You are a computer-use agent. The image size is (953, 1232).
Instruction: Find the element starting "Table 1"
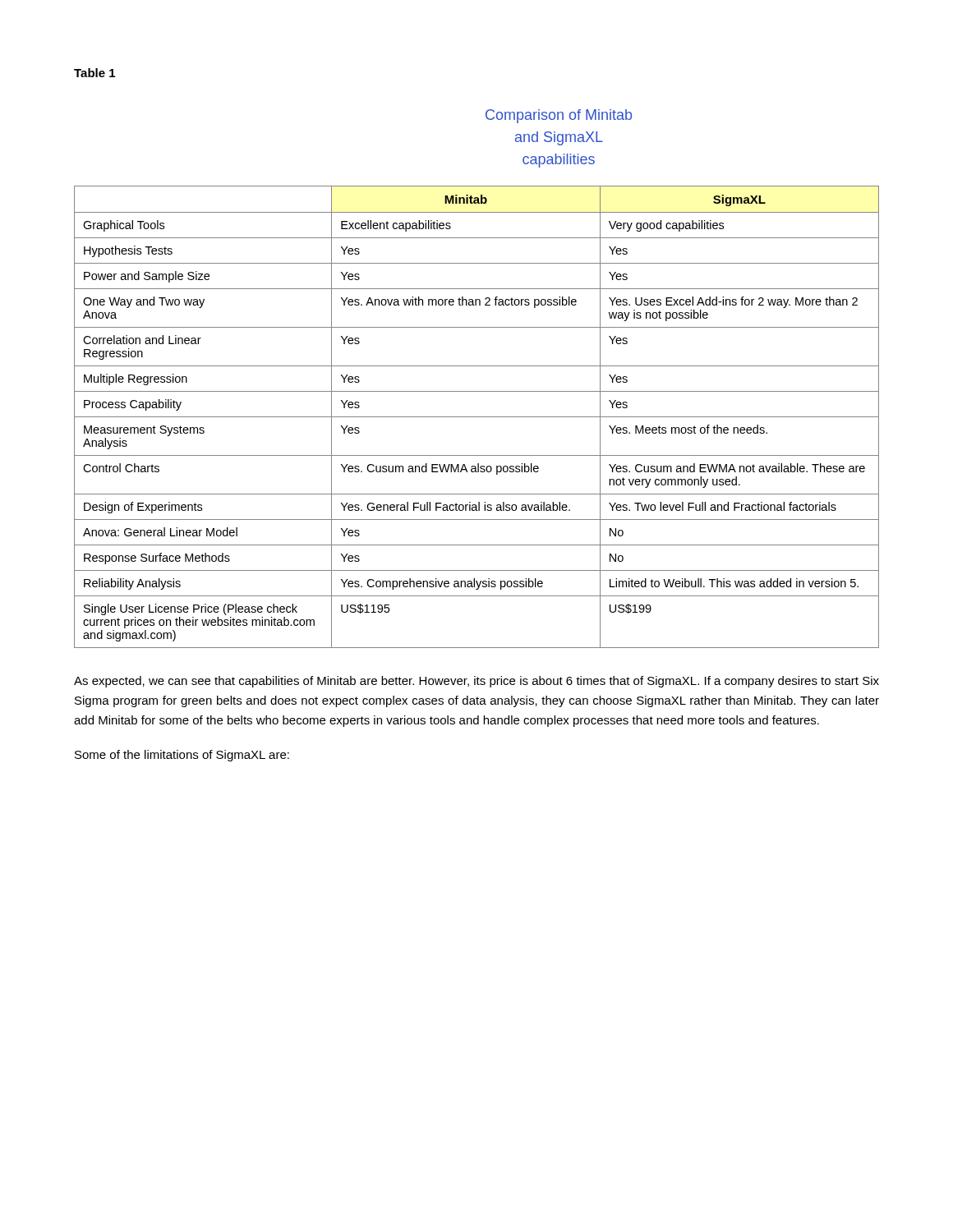click(95, 73)
